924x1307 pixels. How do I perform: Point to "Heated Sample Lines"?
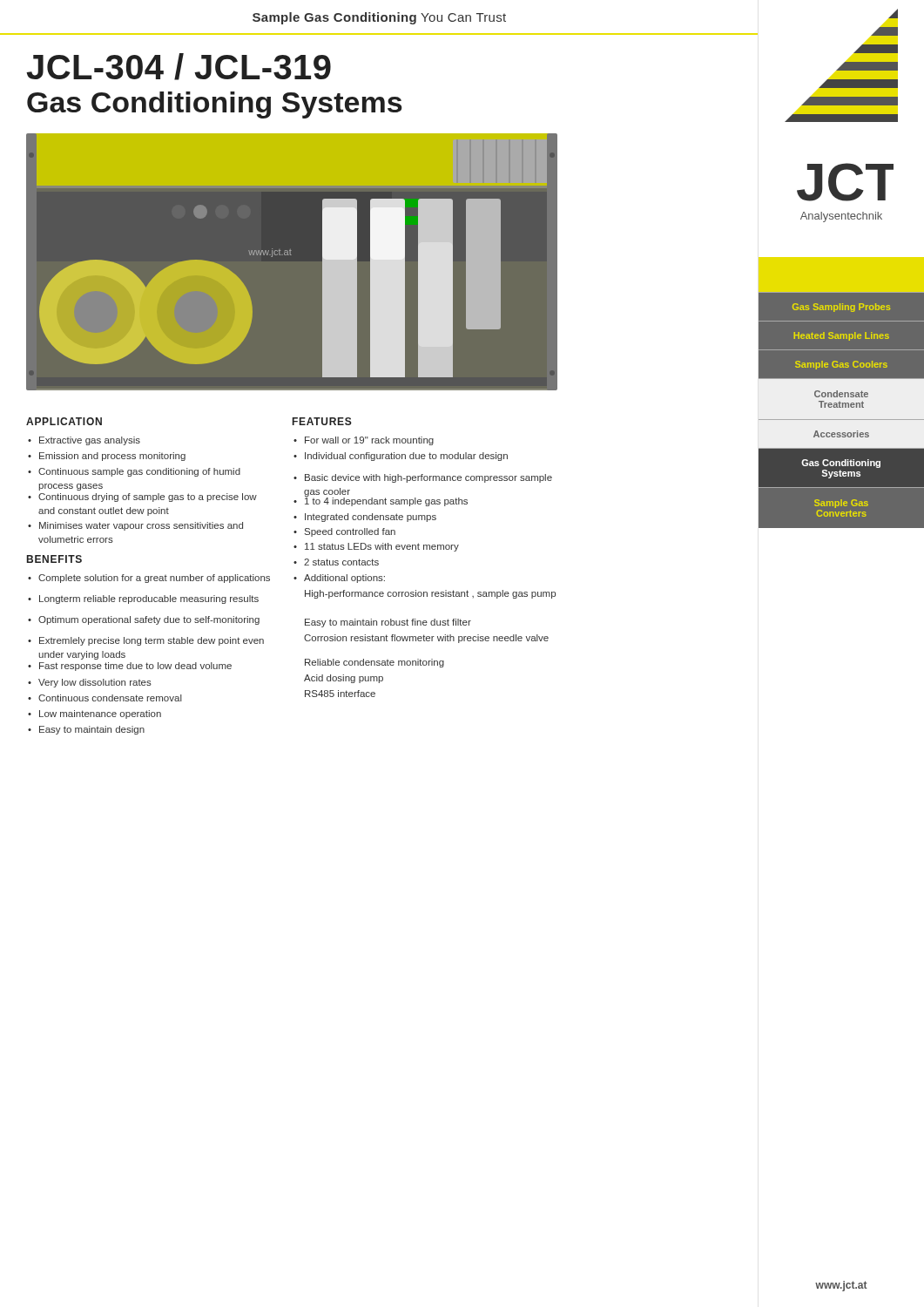tap(841, 336)
